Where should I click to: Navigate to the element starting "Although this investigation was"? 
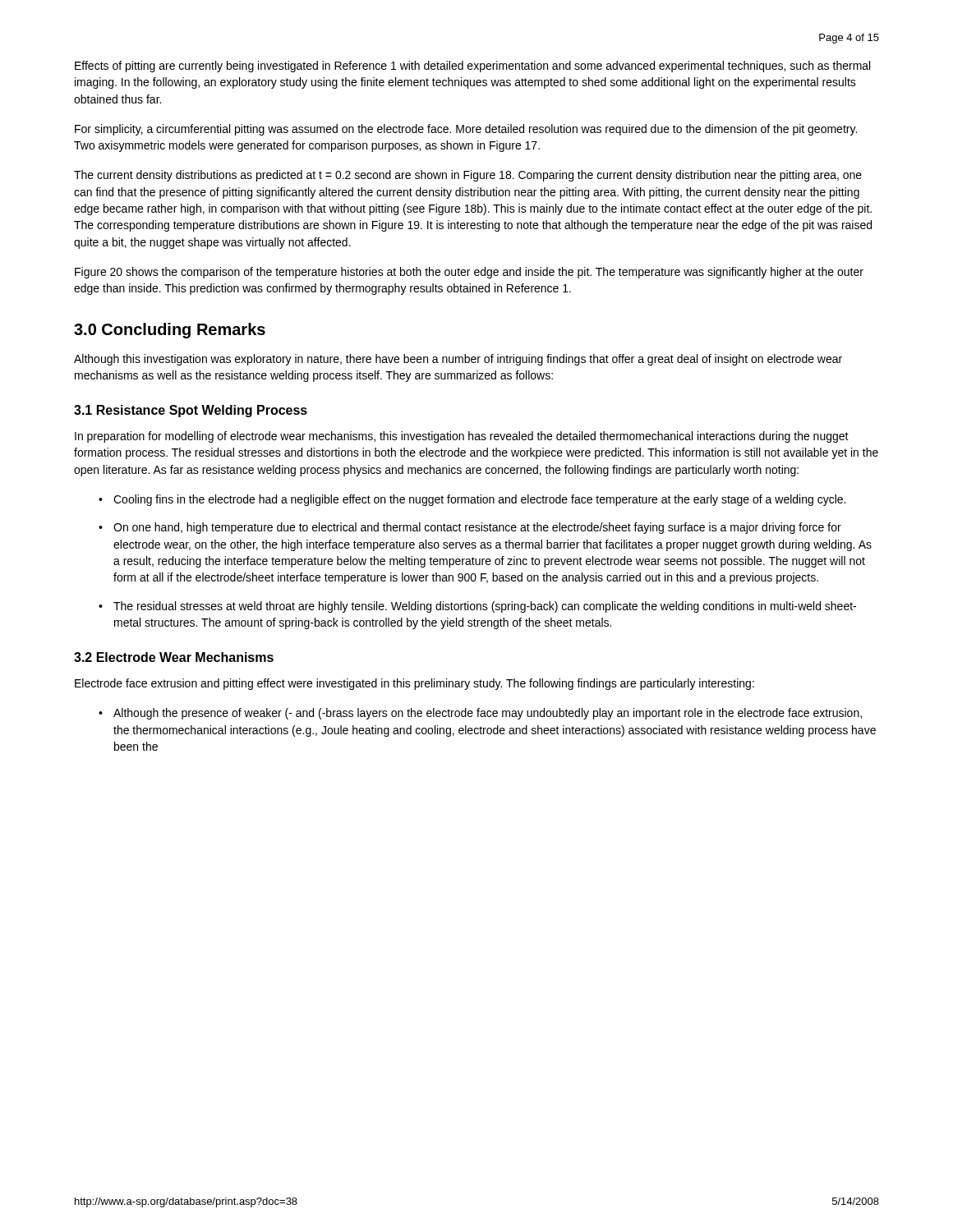click(458, 367)
